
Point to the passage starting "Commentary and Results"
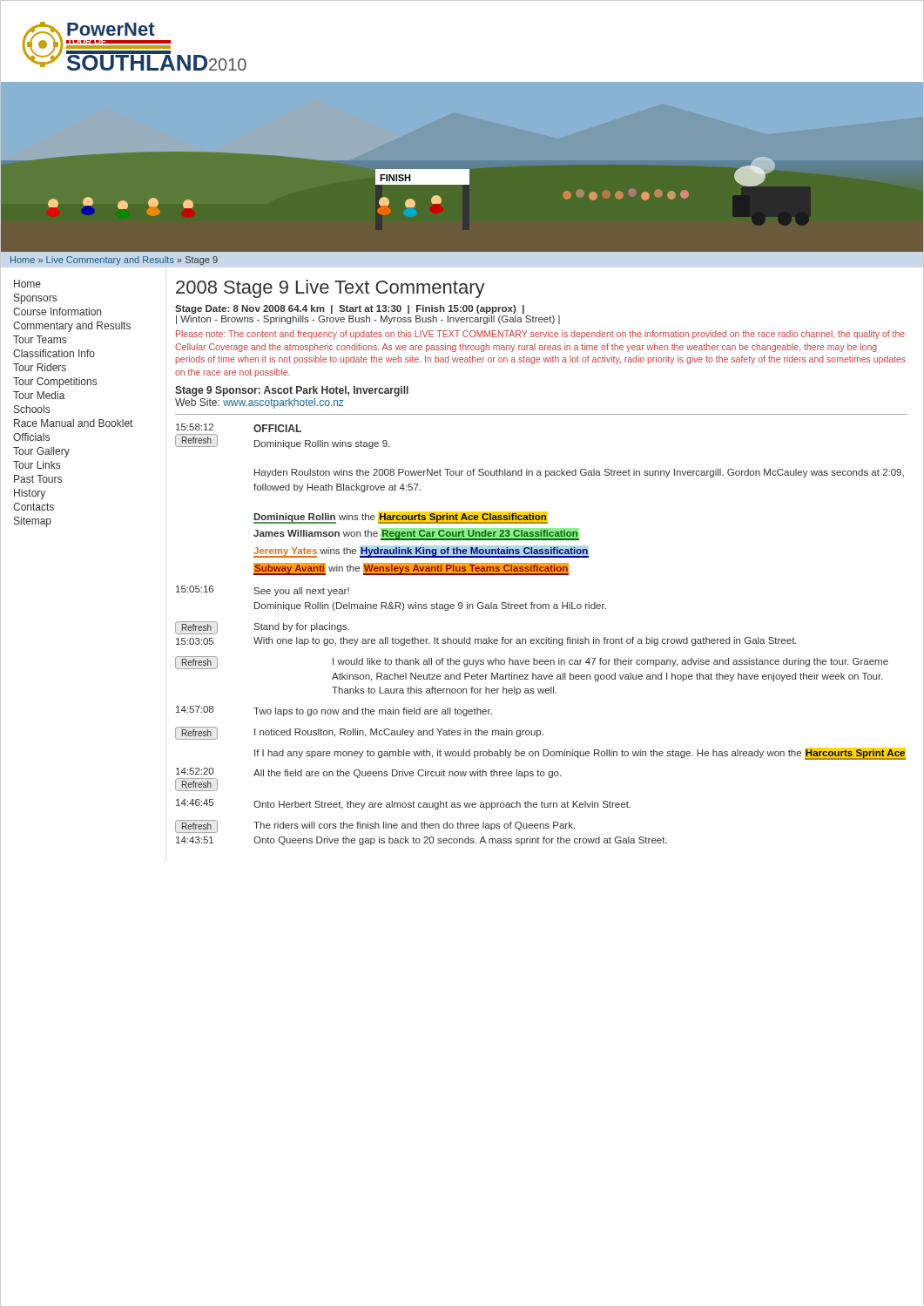(72, 326)
